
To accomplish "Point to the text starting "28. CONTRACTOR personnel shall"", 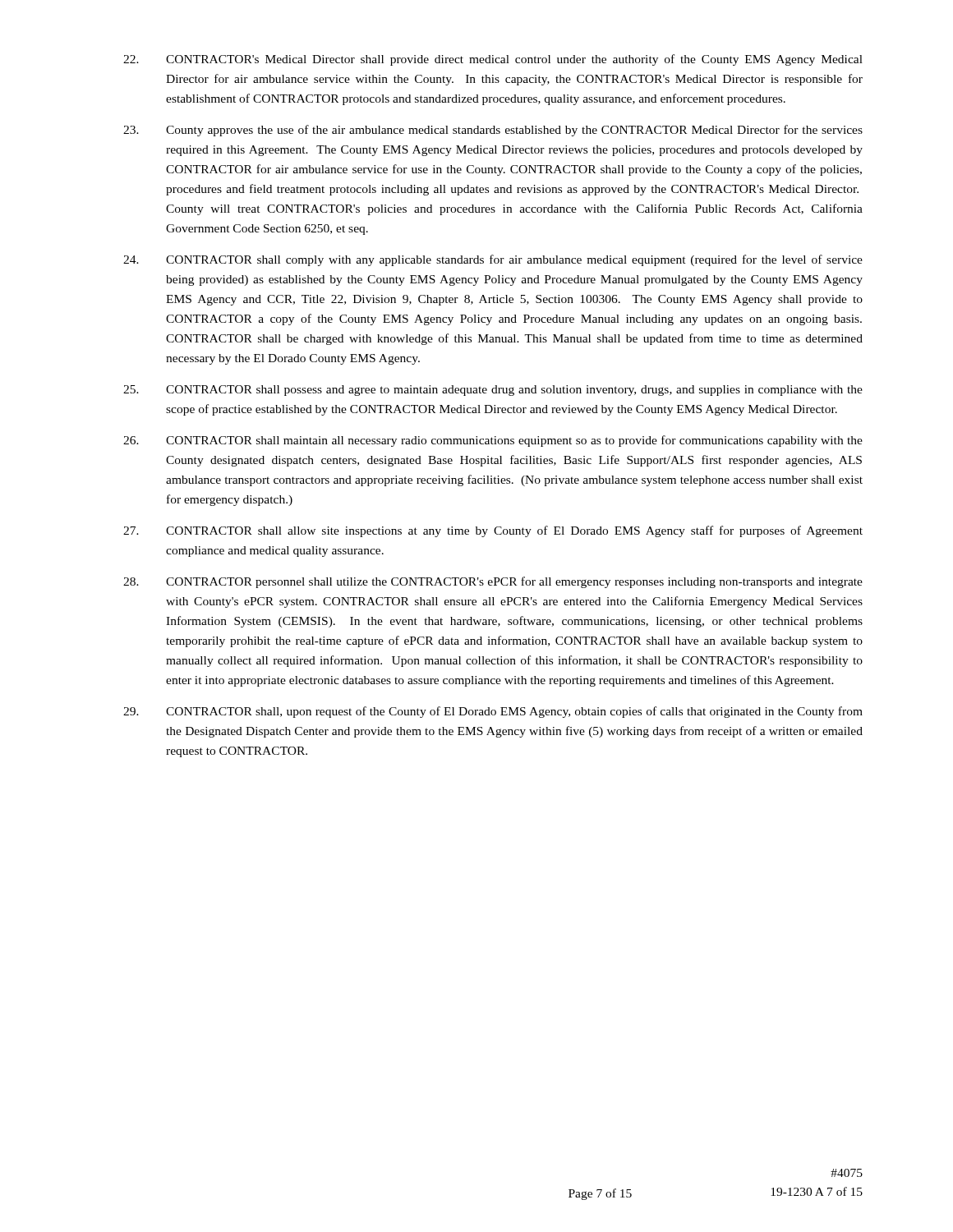I will pos(493,631).
